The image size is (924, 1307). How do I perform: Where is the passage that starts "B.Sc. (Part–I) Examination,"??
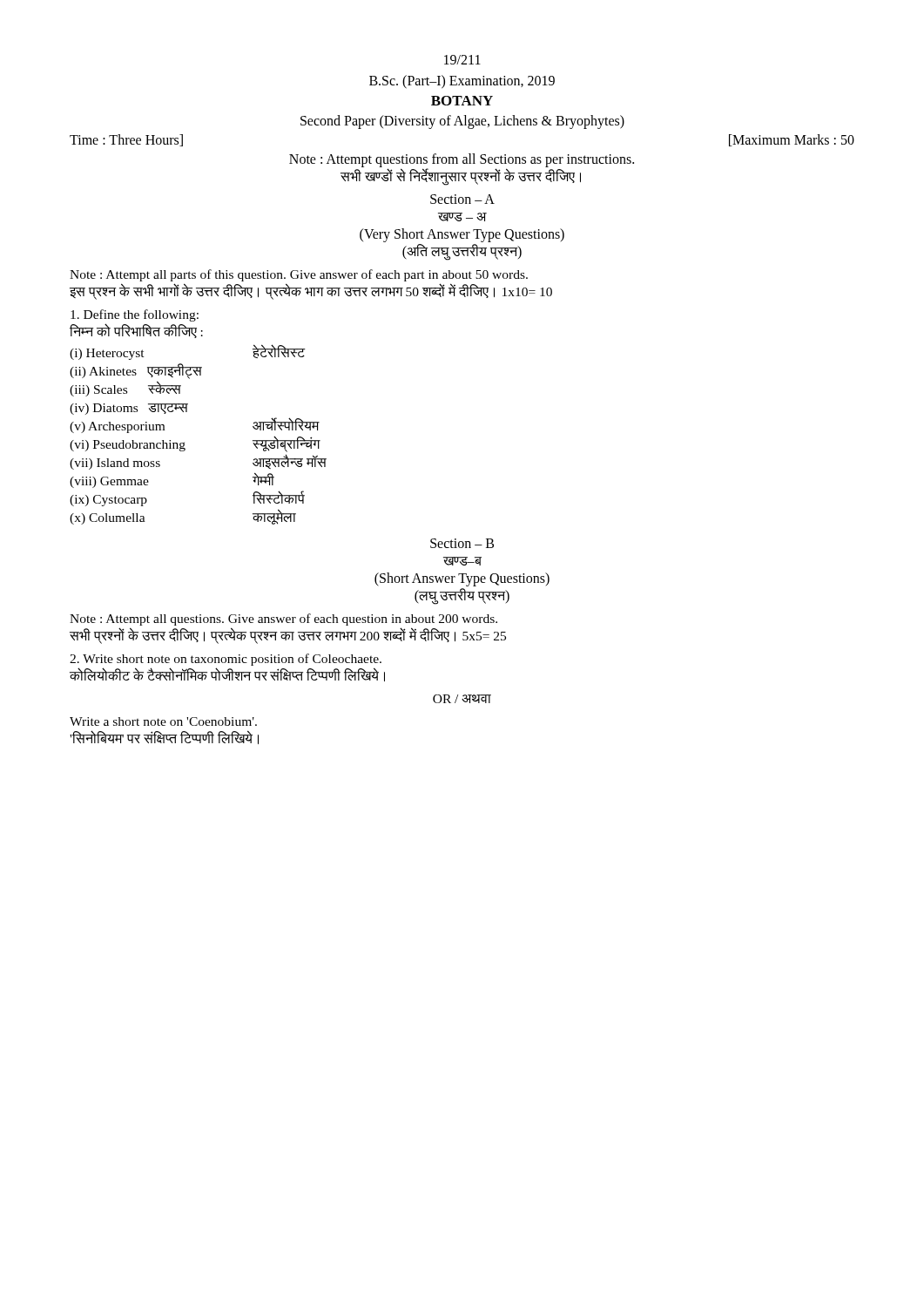point(462,81)
